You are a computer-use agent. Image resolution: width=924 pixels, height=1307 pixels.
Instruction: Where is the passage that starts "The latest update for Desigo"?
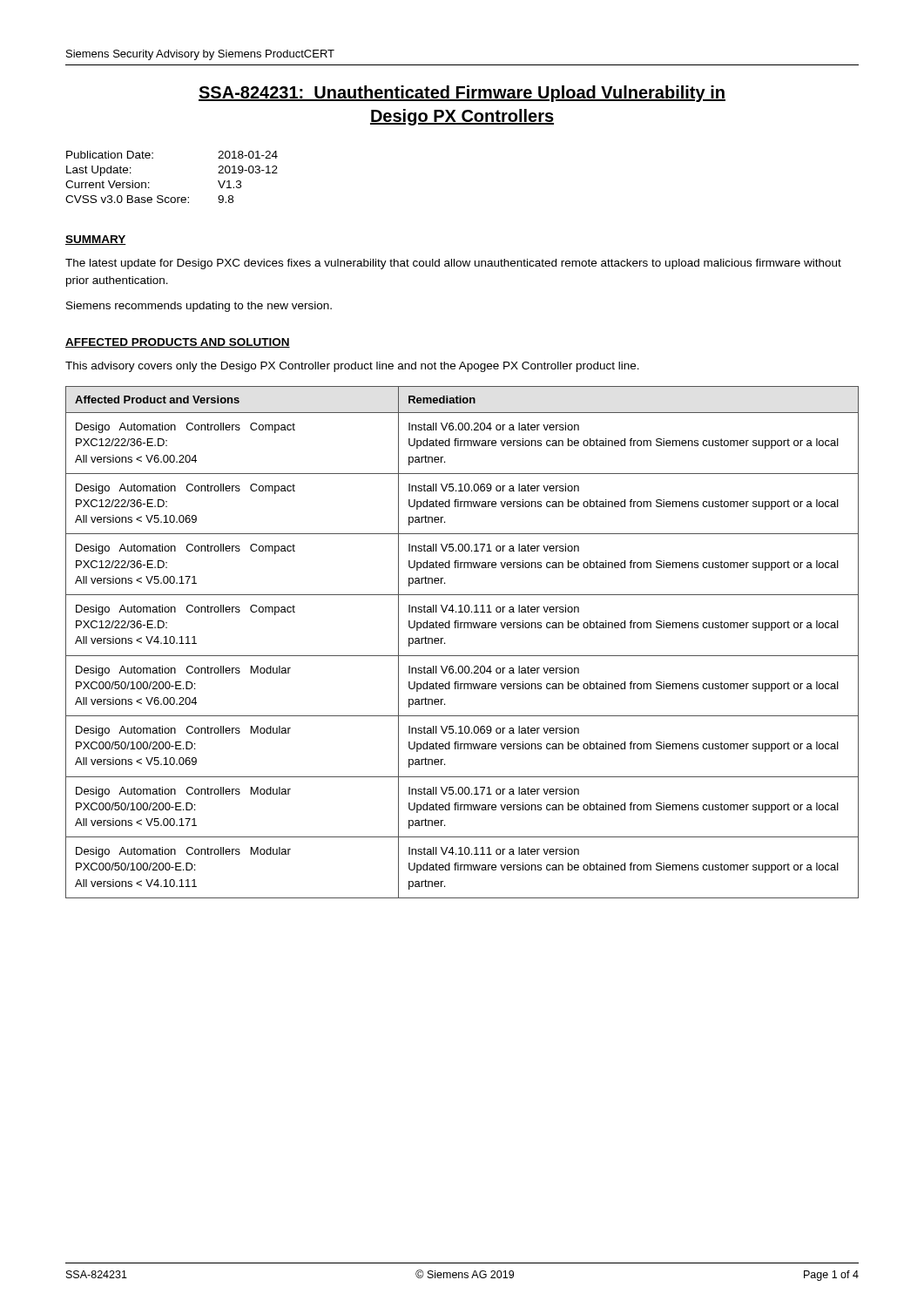[453, 271]
